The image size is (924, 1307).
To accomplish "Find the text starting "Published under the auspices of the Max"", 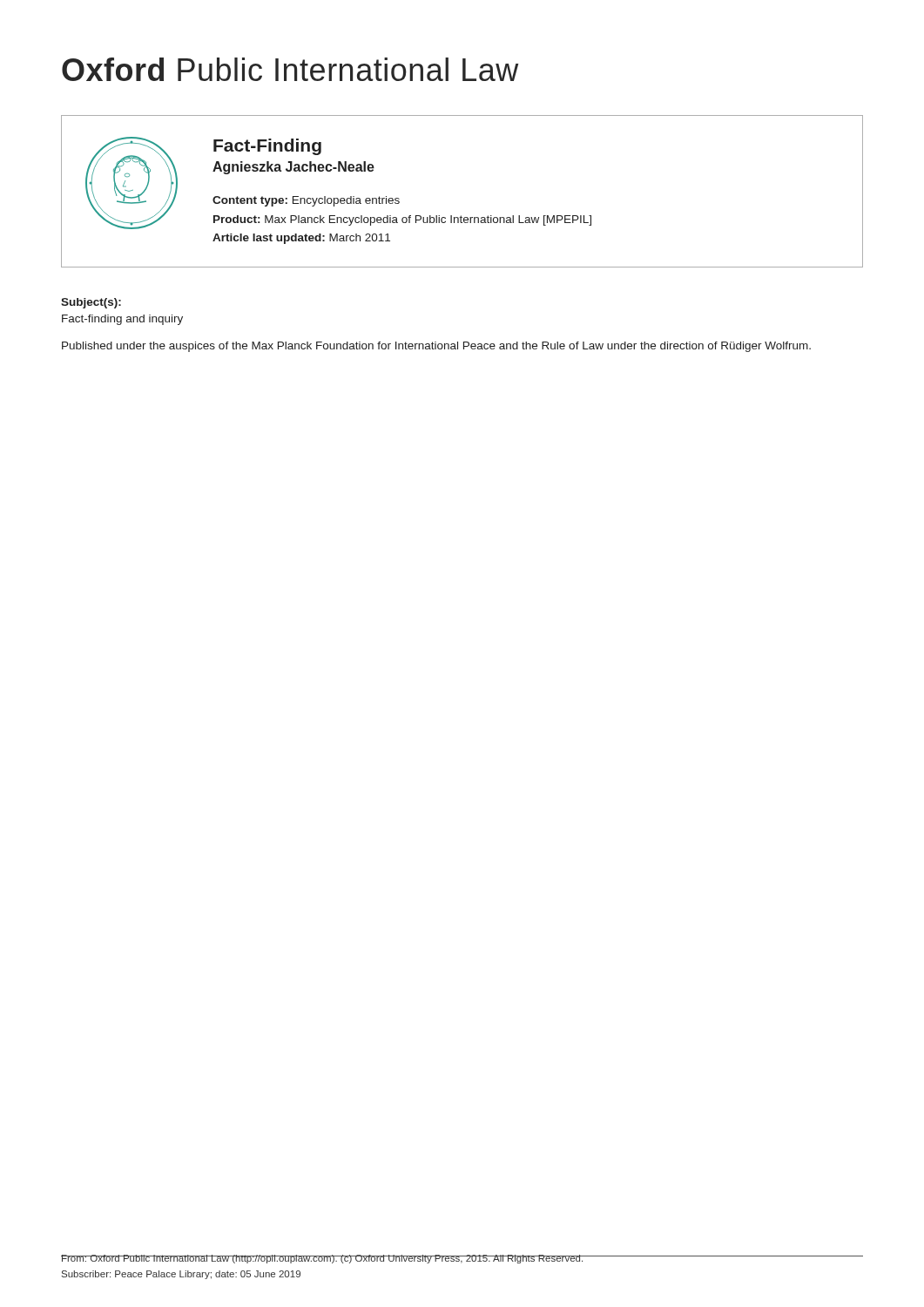I will point(462,346).
